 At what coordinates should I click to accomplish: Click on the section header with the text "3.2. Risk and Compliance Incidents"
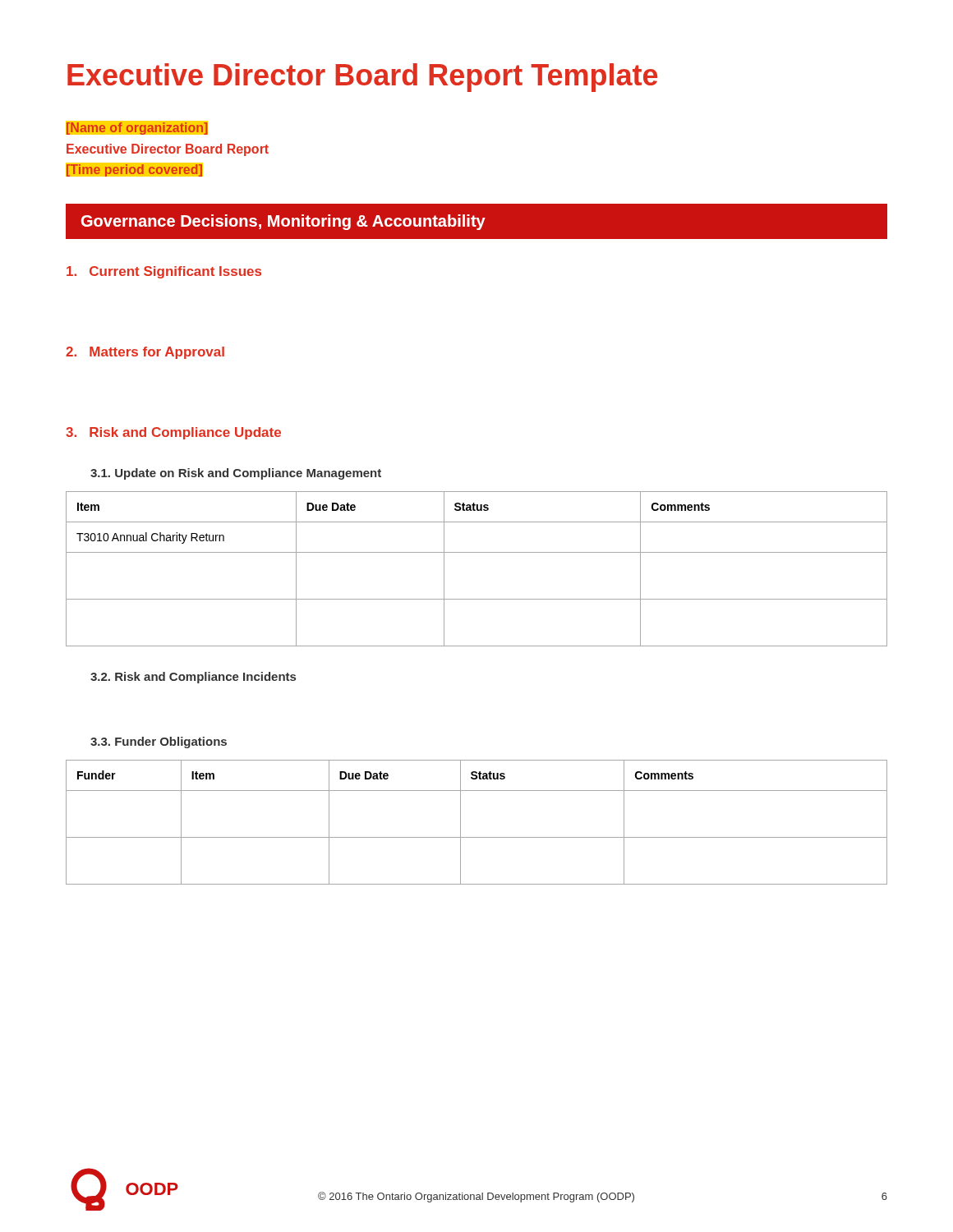click(x=193, y=676)
